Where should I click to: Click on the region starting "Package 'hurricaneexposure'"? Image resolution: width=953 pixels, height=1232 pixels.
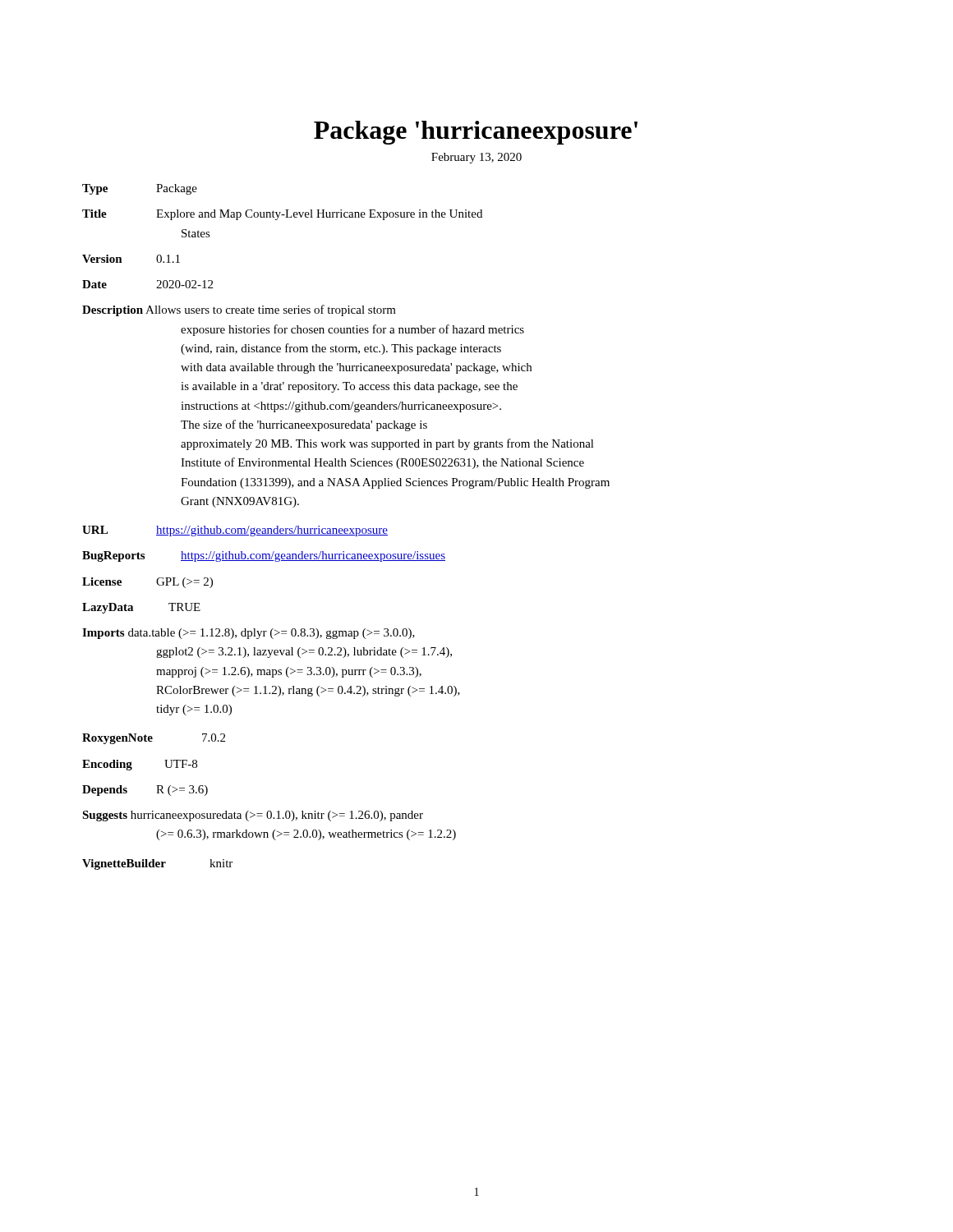476,130
